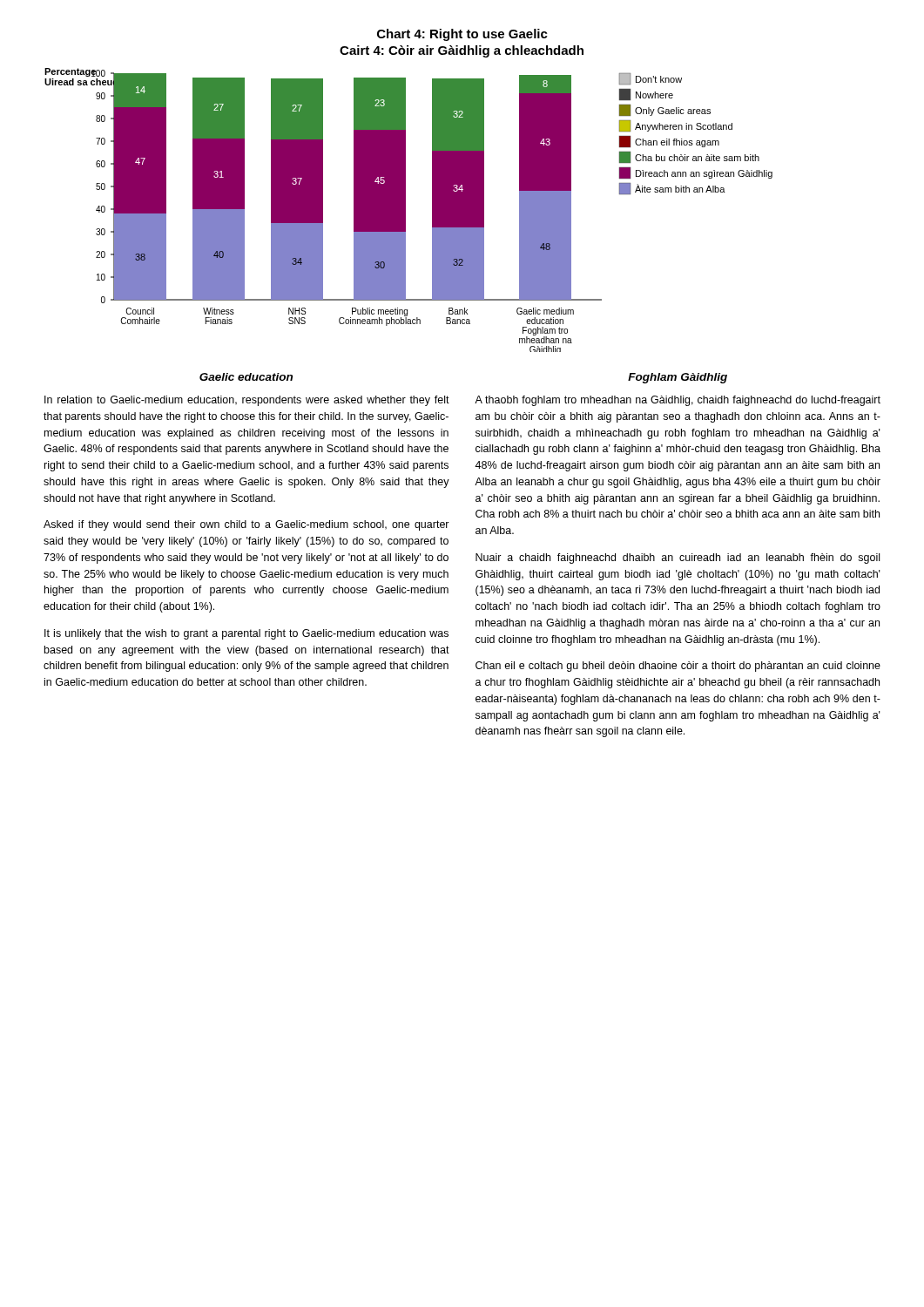Click where it says "Chart 4: Right to use Gaelic"
This screenshot has width=924, height=1307.
tap(462, 34)
